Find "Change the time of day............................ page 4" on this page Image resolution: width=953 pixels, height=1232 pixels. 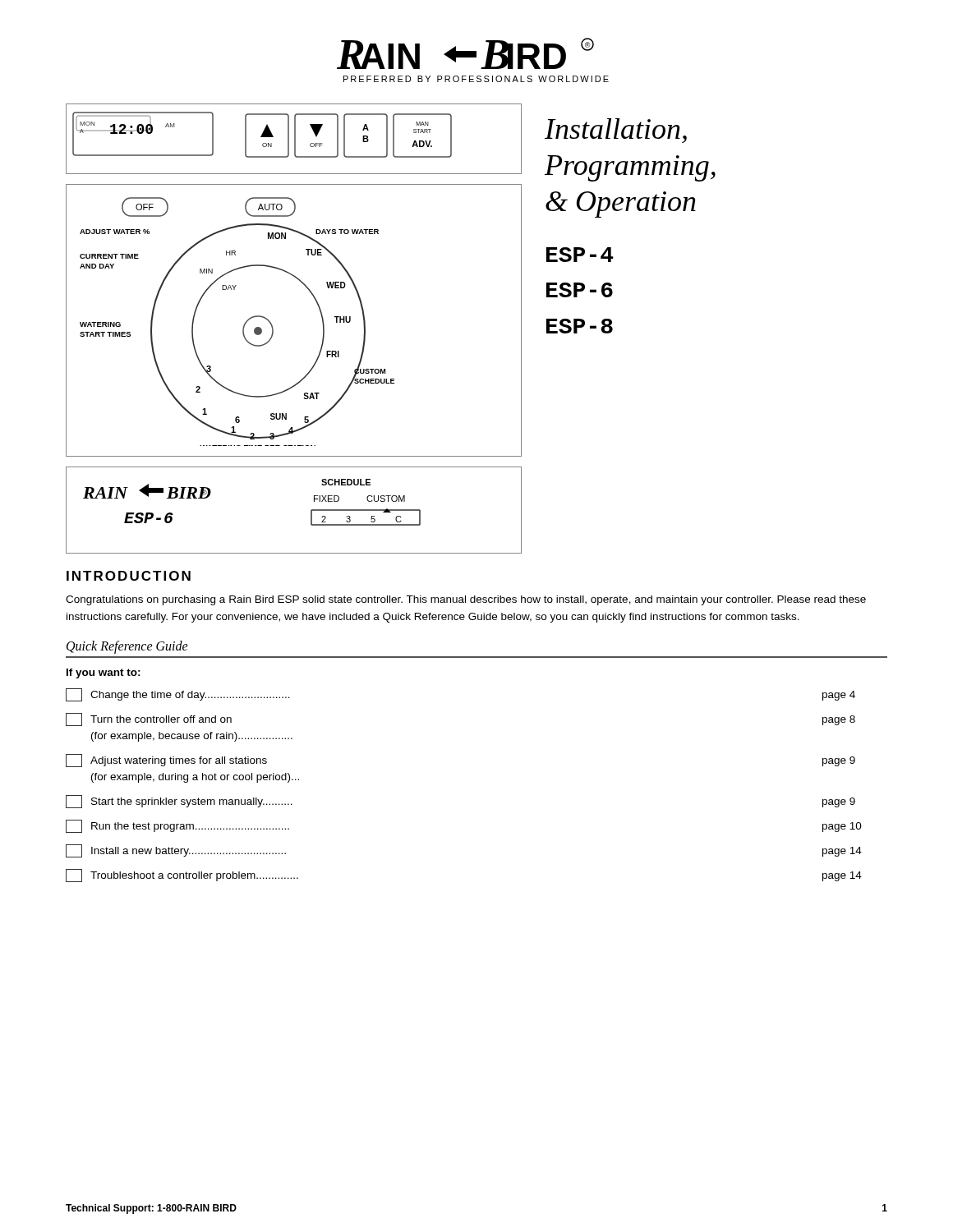pyautogui.click(x=137, y=694)
